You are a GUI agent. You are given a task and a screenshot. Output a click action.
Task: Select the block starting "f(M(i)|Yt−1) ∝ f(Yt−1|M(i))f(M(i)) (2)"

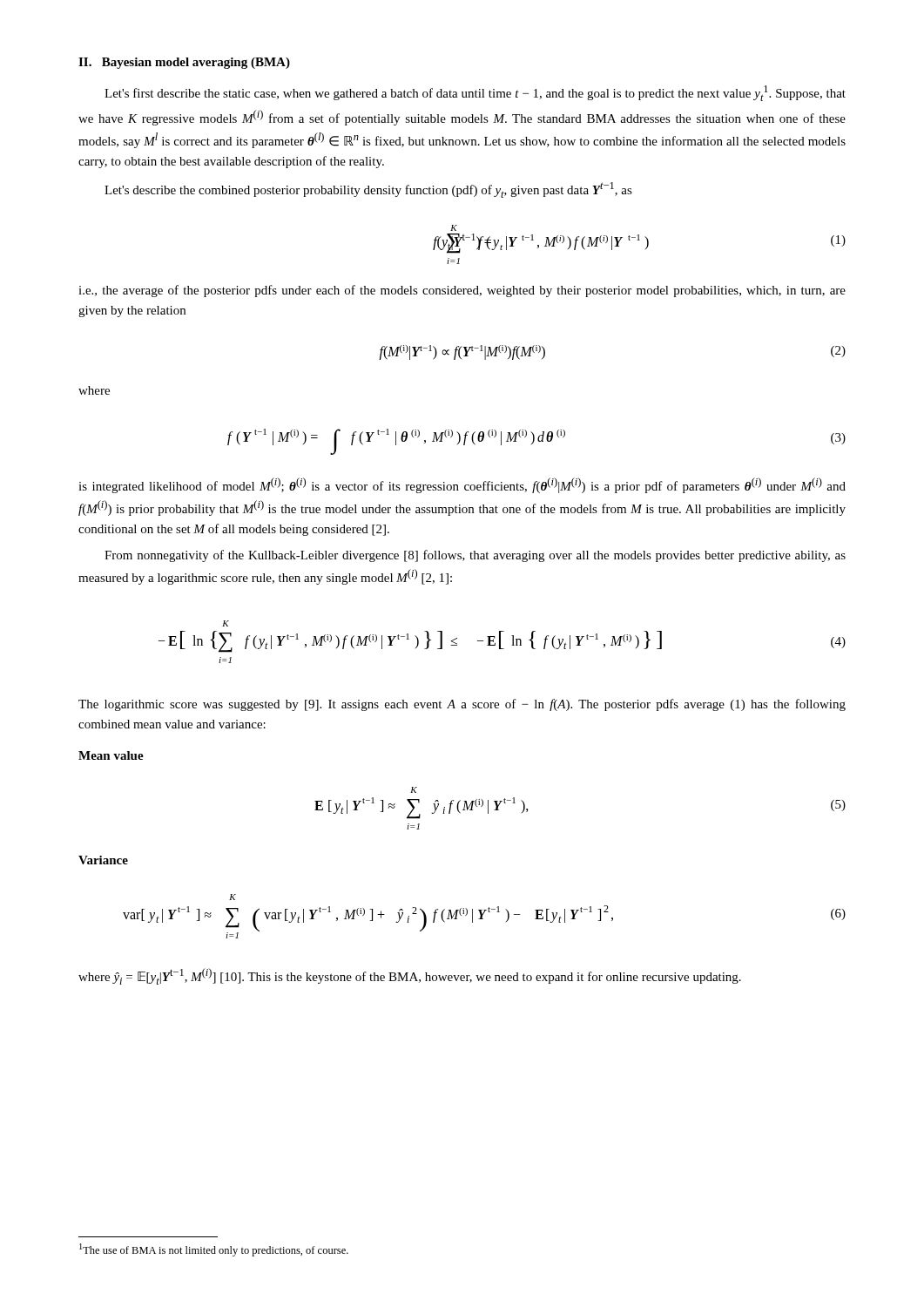(x=466, y=352)
